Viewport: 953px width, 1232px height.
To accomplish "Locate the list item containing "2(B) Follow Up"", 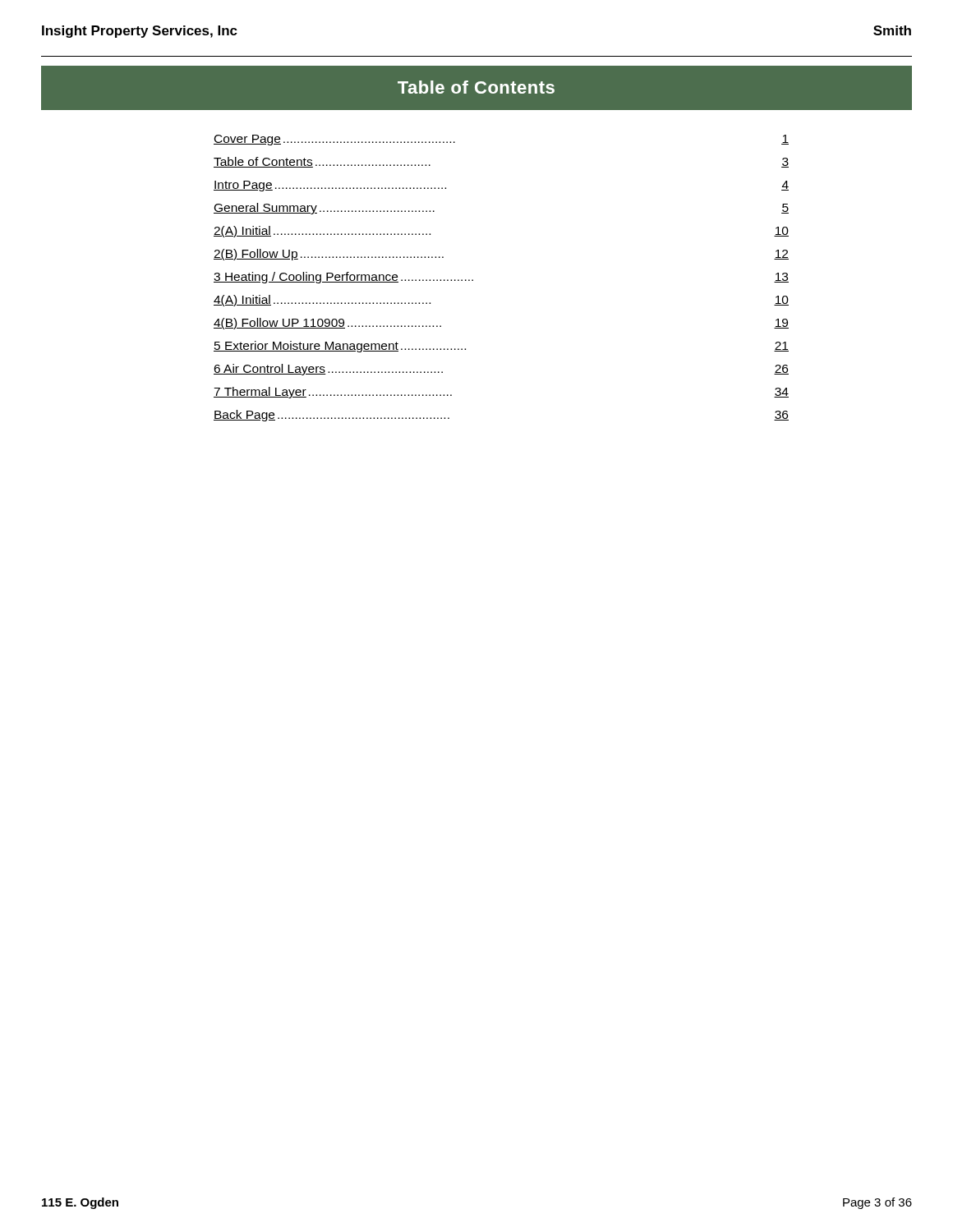I will (x=258, y=254).
